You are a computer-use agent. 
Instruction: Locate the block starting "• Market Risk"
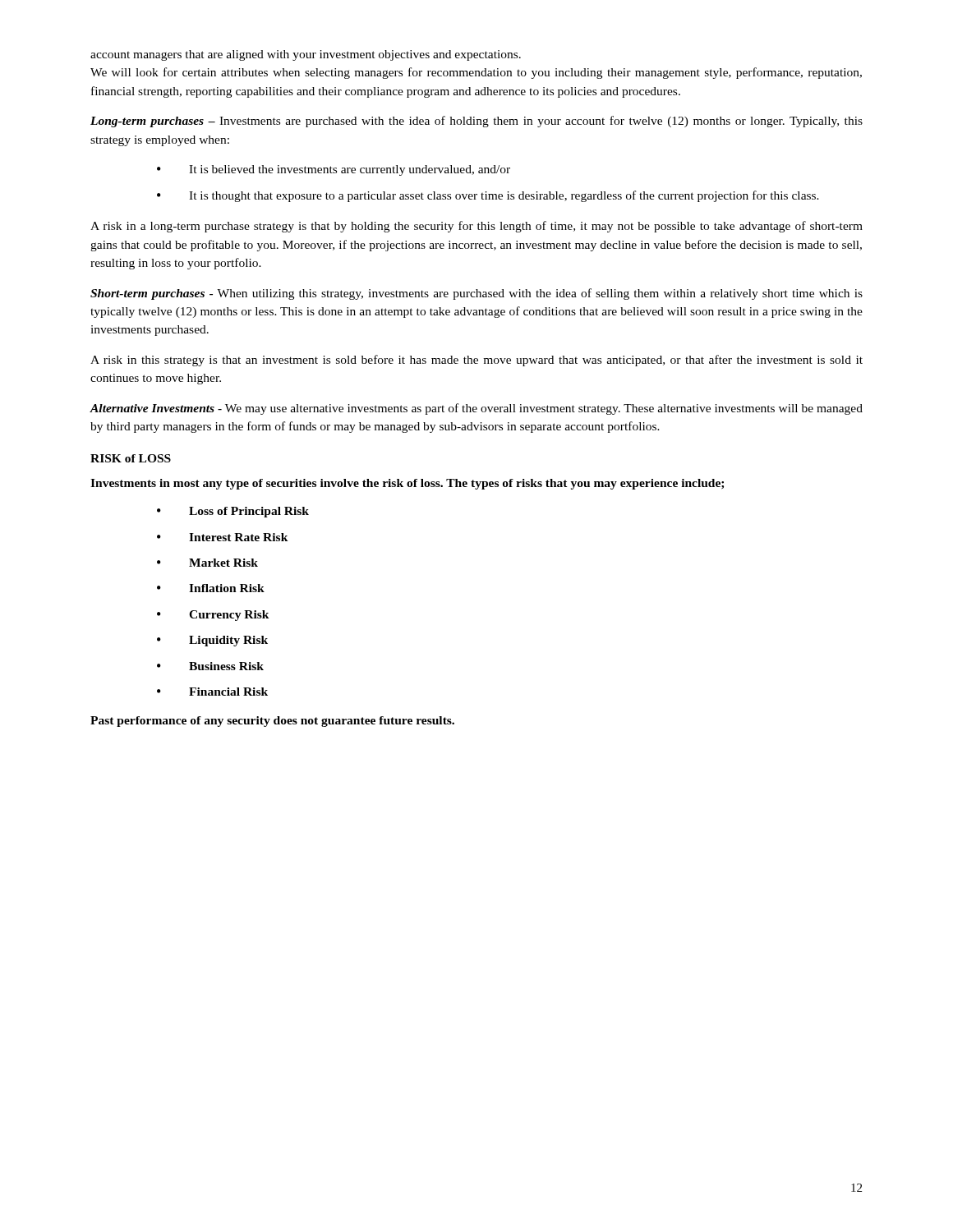[207, 563]
